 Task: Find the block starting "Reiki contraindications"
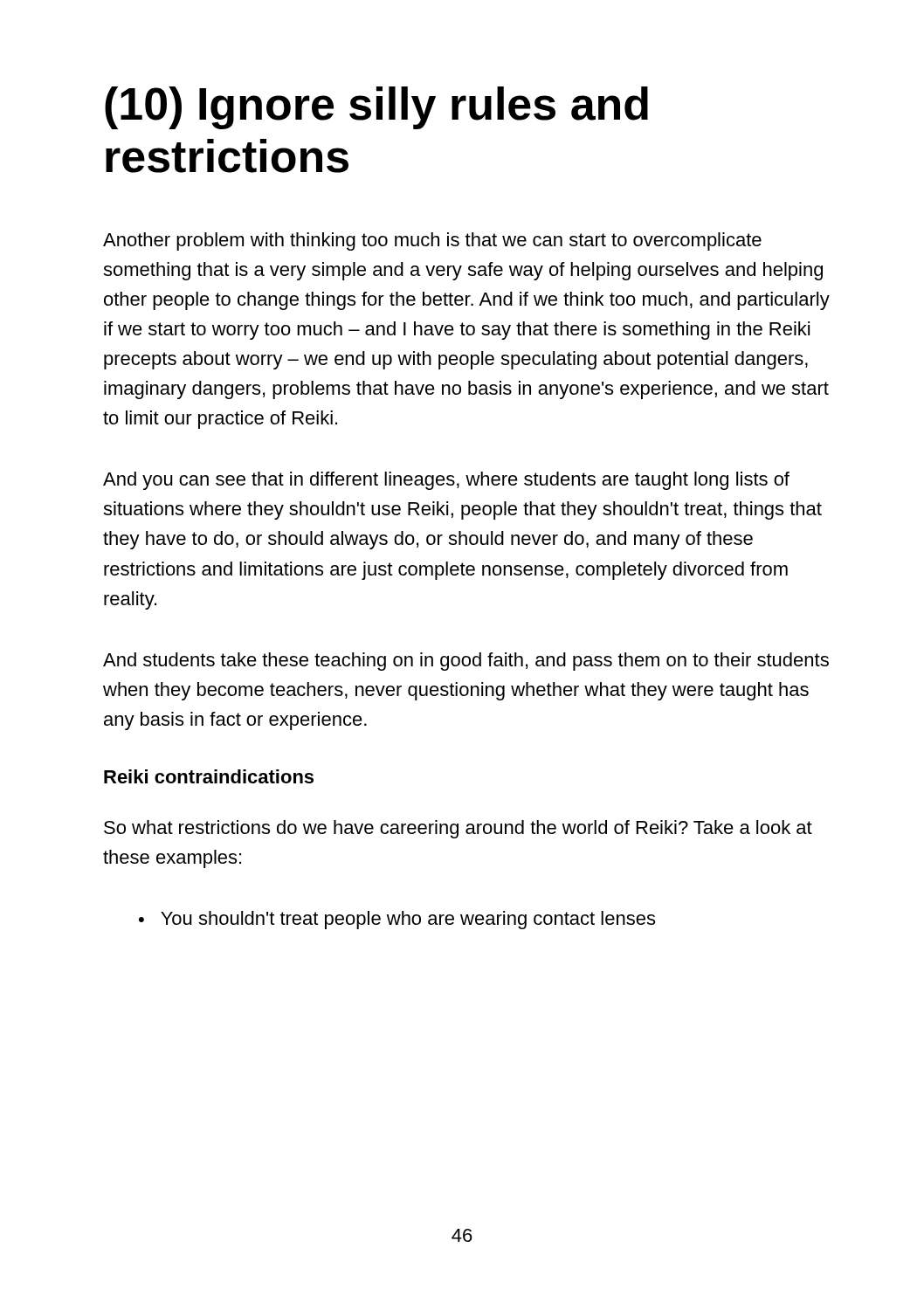point(209,777)
